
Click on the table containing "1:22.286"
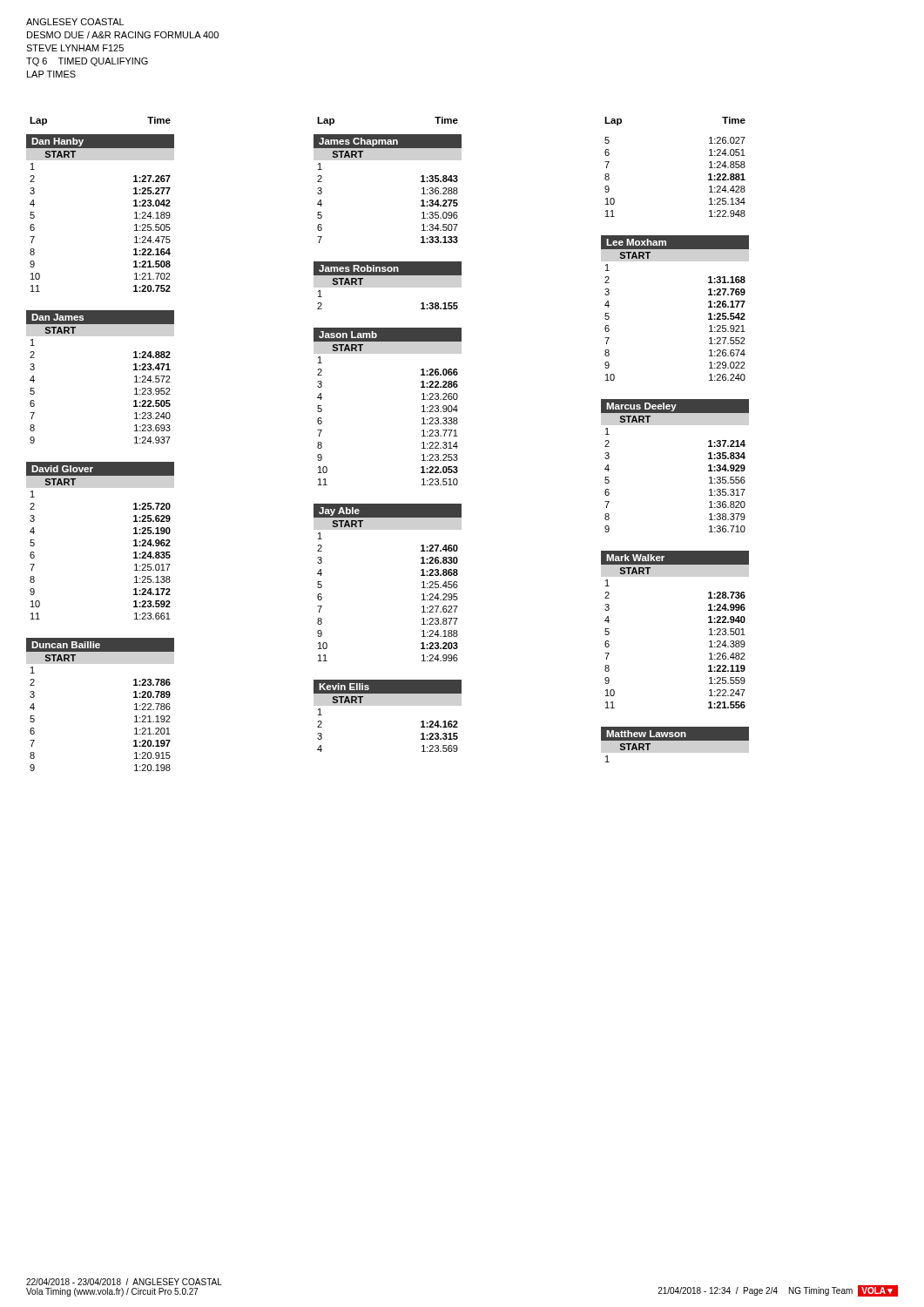pos(388,408)
